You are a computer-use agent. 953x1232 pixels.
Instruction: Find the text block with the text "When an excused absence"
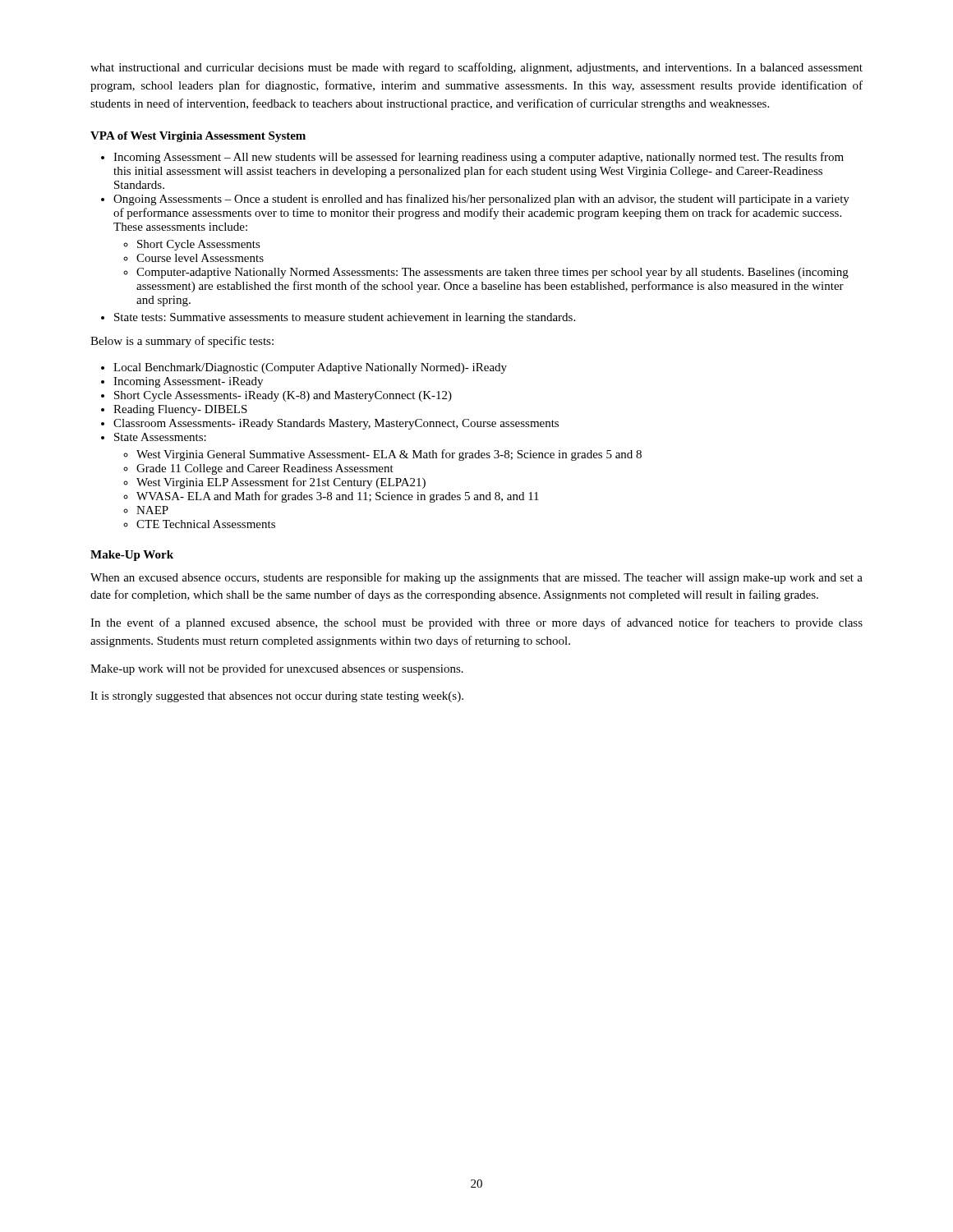pos(476,587)
